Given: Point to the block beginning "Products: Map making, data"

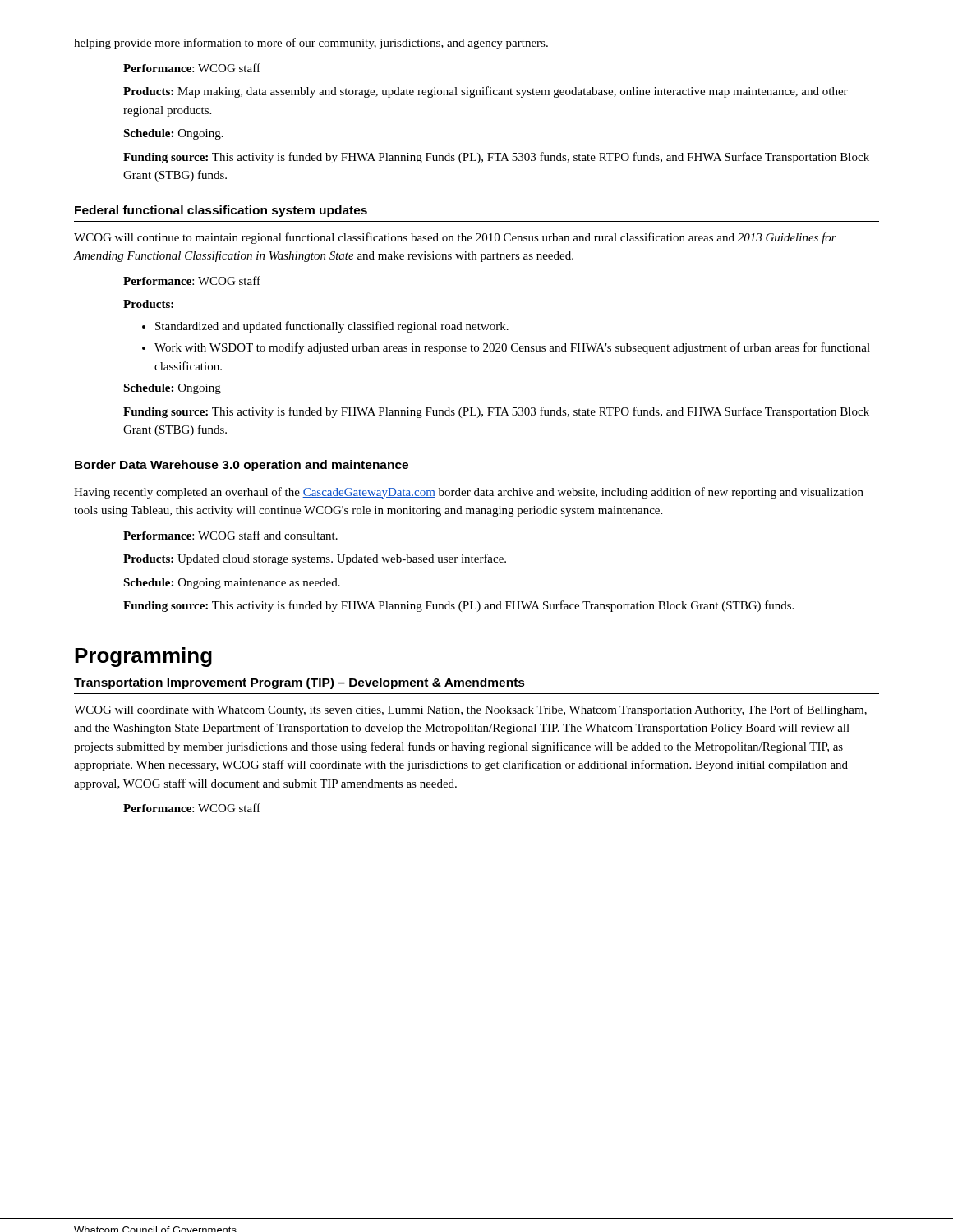Looking at the screenshot, I should point(501,101).
